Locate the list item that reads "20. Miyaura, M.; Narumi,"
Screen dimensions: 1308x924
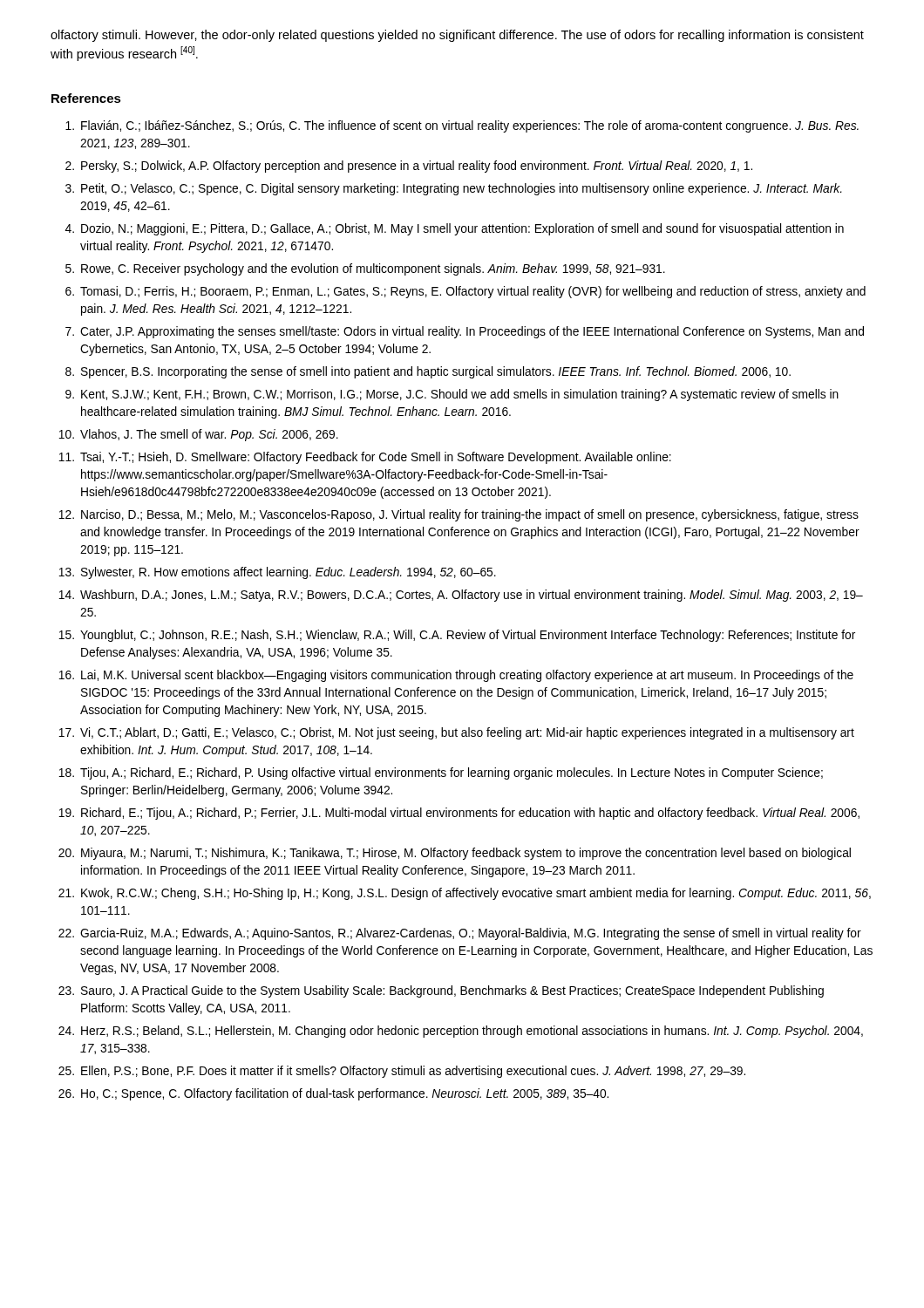click(x=462, y=862)
